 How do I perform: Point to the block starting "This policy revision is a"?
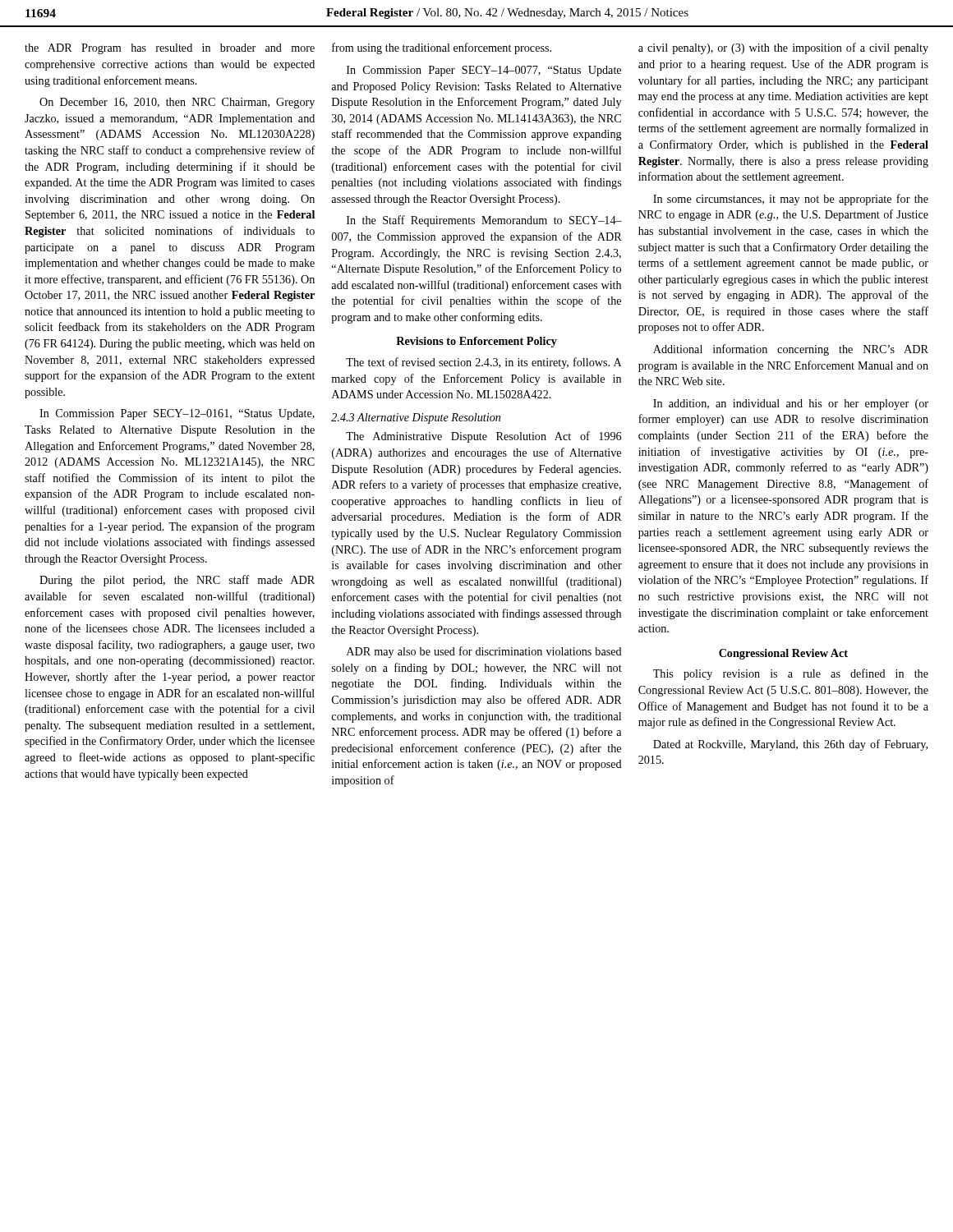[x=783, y=718]
